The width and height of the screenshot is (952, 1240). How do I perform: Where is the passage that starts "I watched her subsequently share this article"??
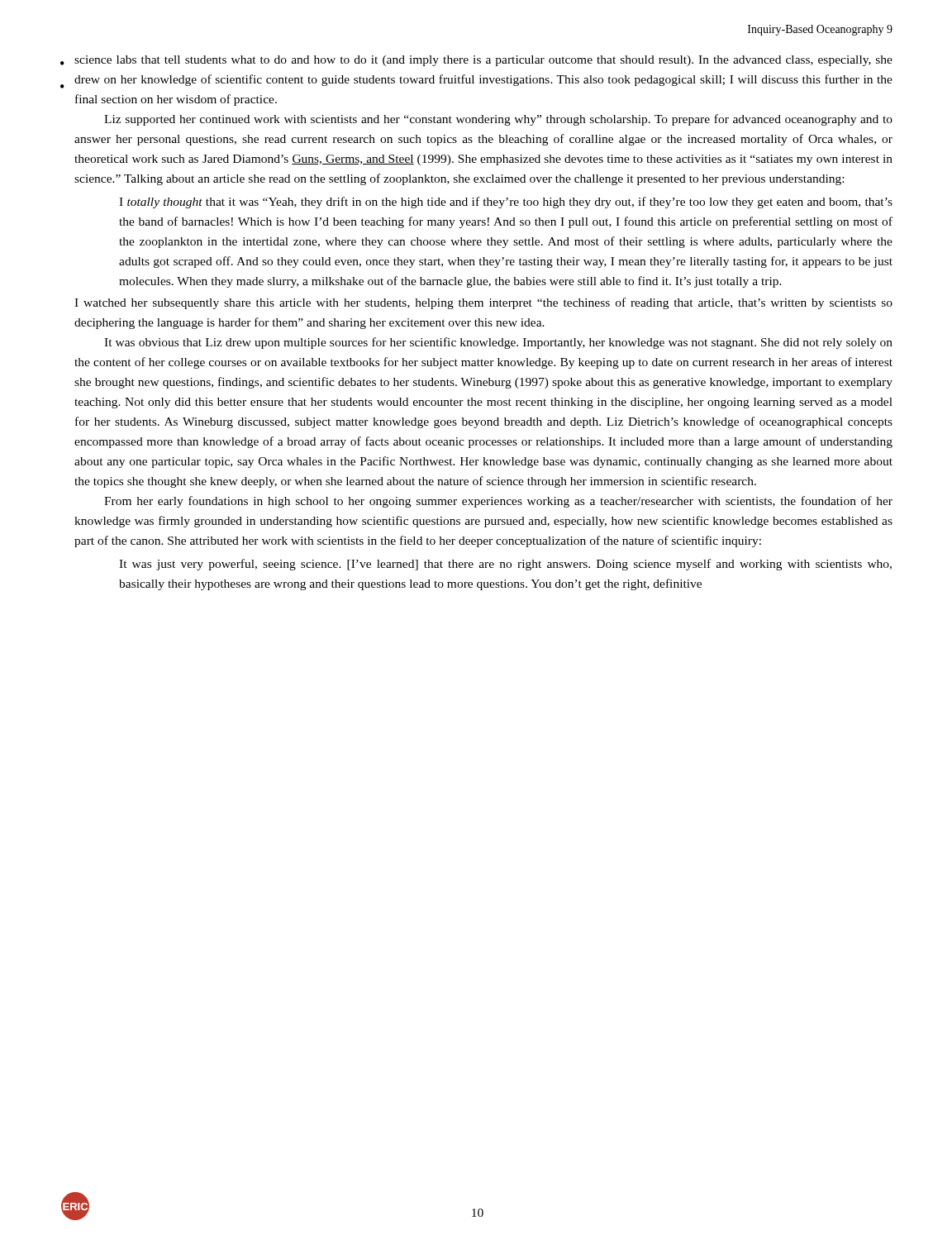point(483,312)
